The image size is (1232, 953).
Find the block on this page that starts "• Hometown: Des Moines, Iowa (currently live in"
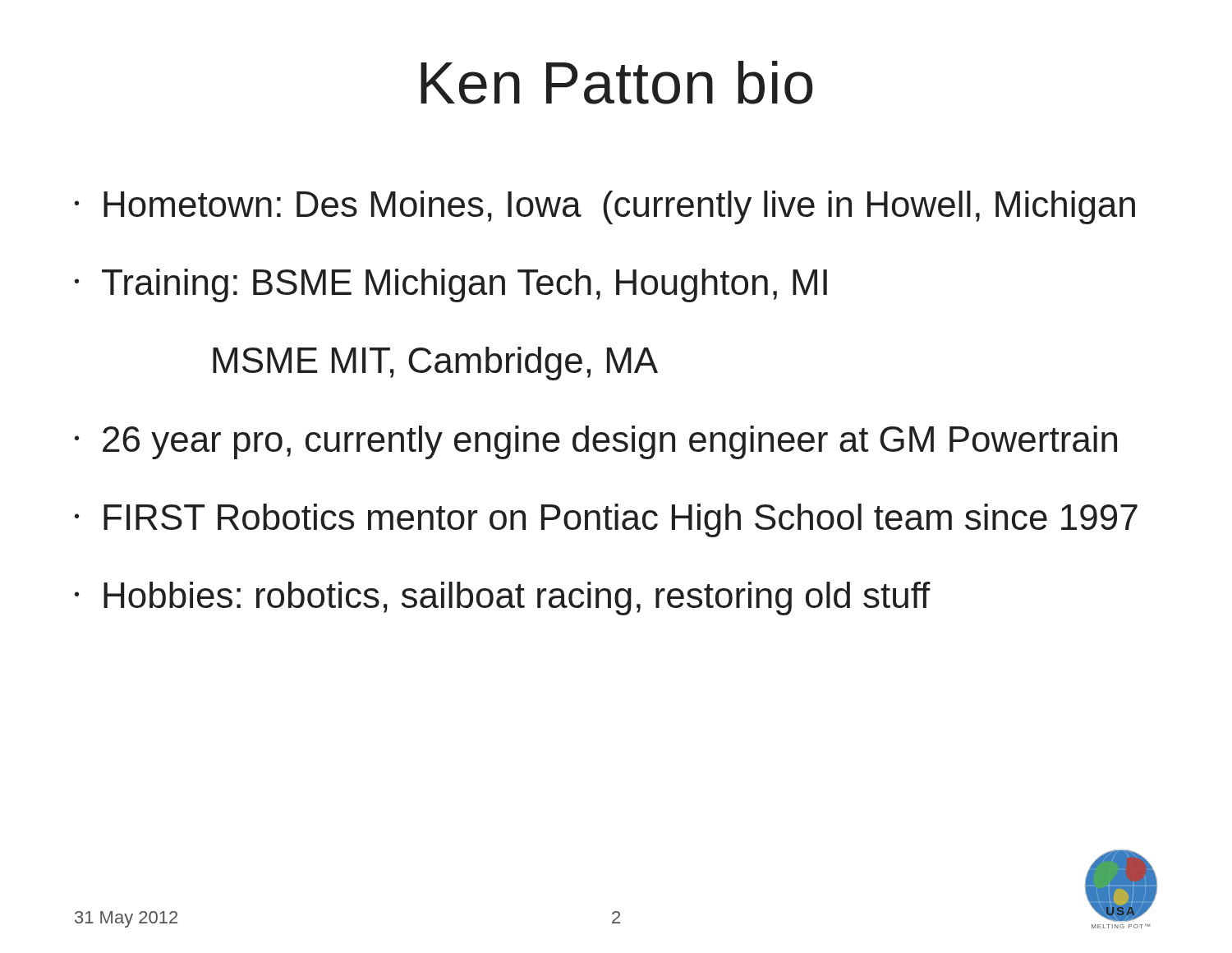[606, 204]
